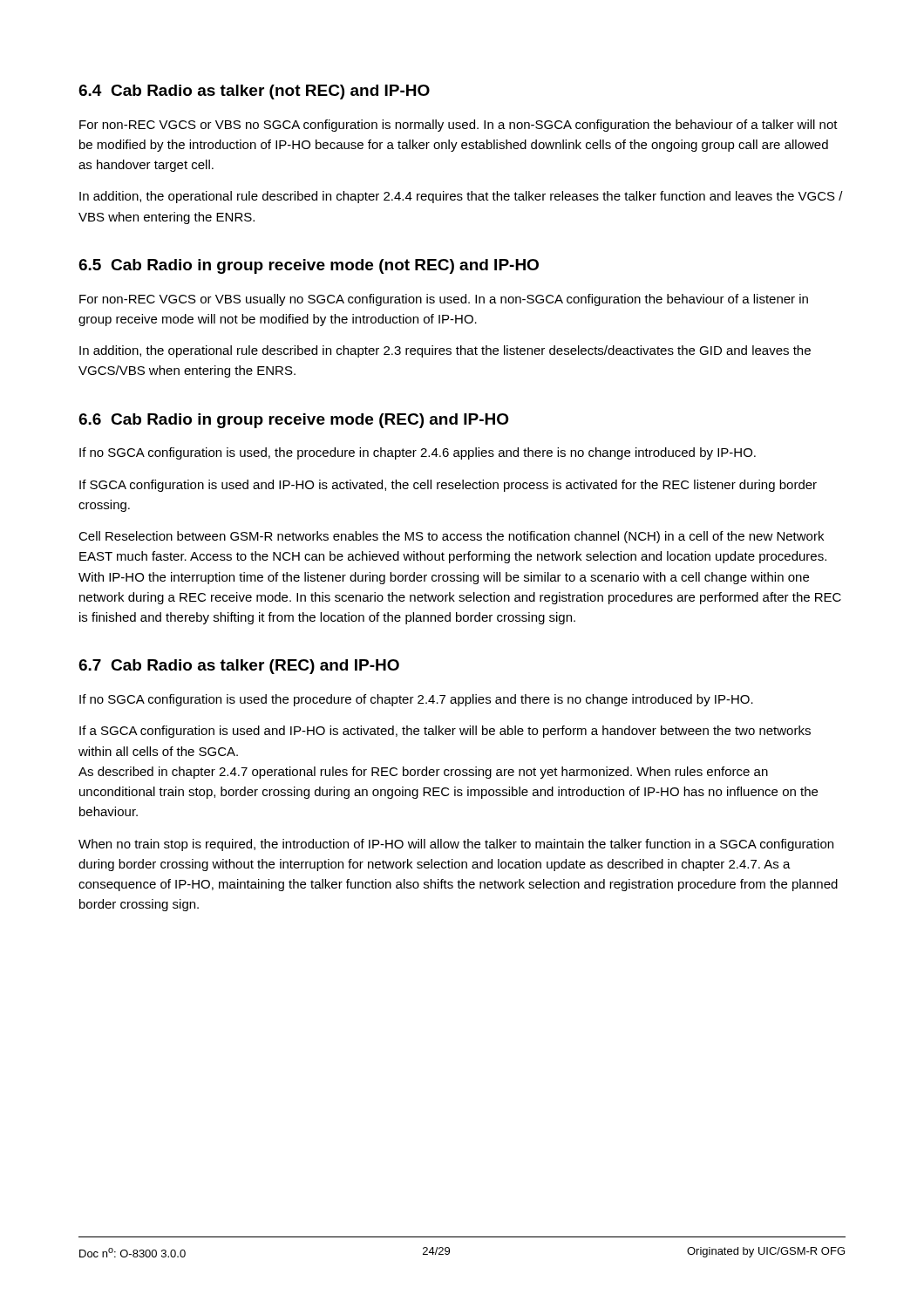Screen dimensions: 1308x924
Task: Find the region starting "For non-REC VGCS or VBS no SGCA configuration"
Action: click(x=458, y=144)
